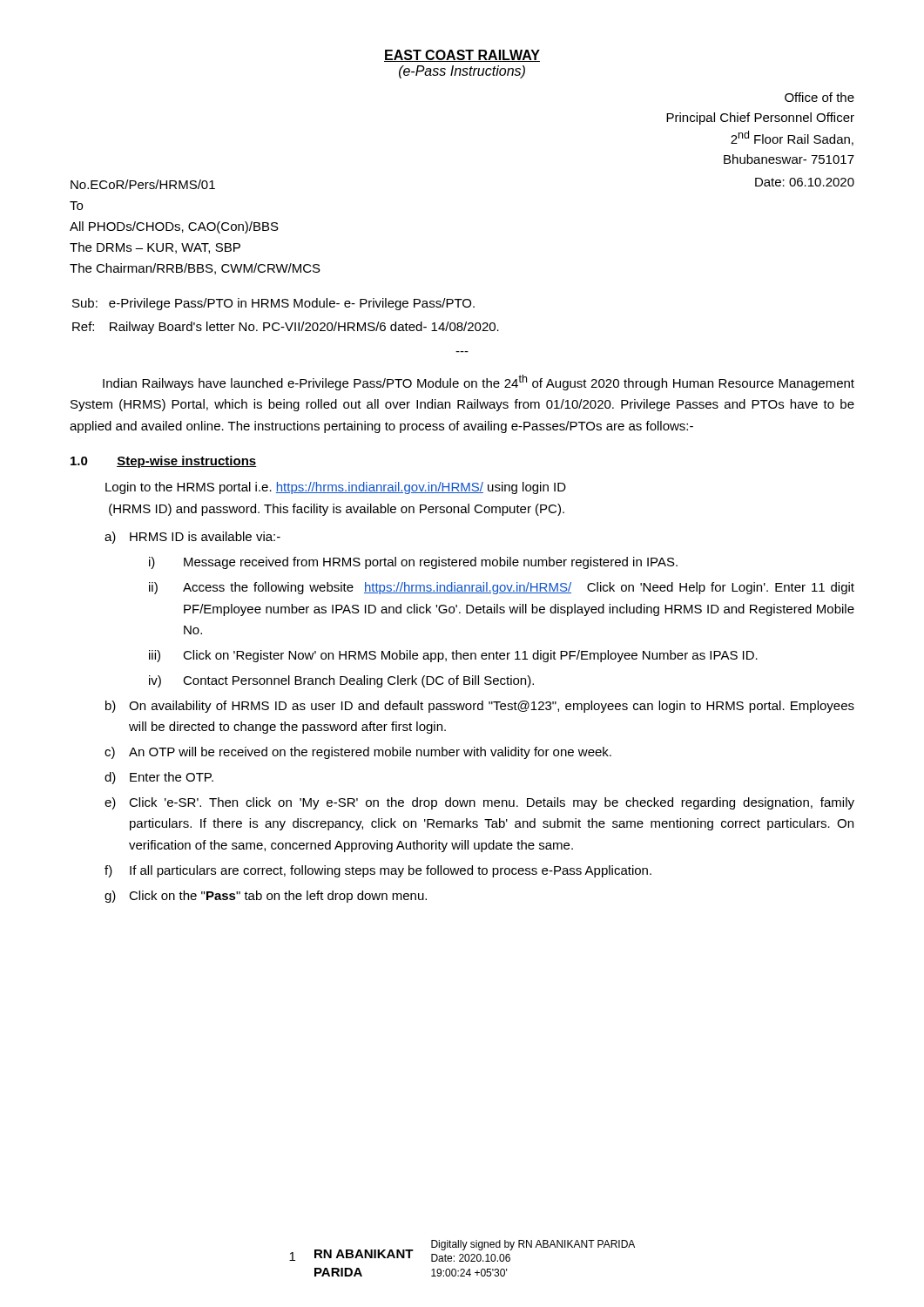This screenshot has width=924, height=1307.
Task: Select the passage starting "ii) Access the following website https://hrms.indianrail.gov.in/HRMS/"
Action: pyautogui.click(x=501, y=609)
